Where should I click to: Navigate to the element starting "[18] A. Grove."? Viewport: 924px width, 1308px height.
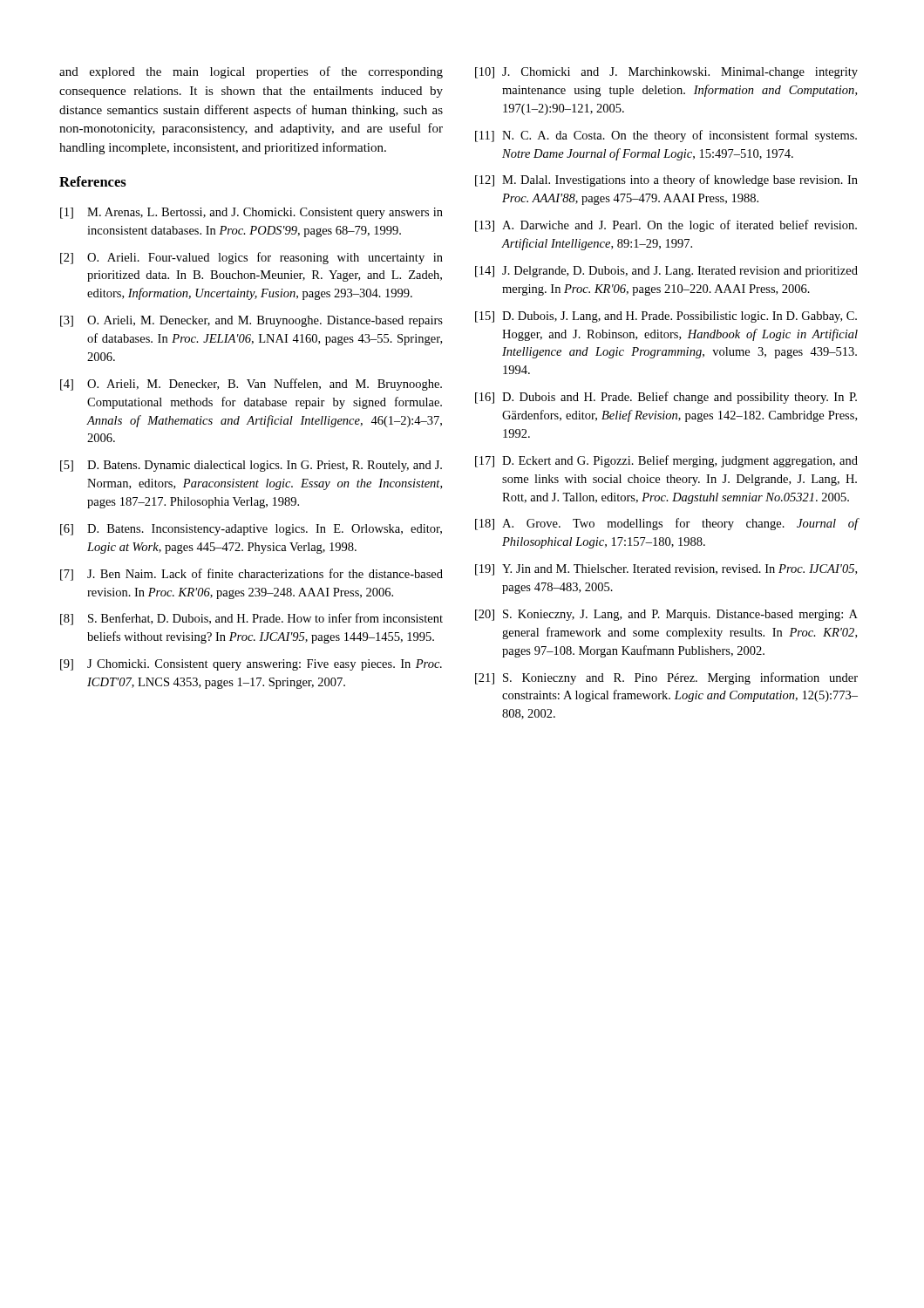coord(666,533)
